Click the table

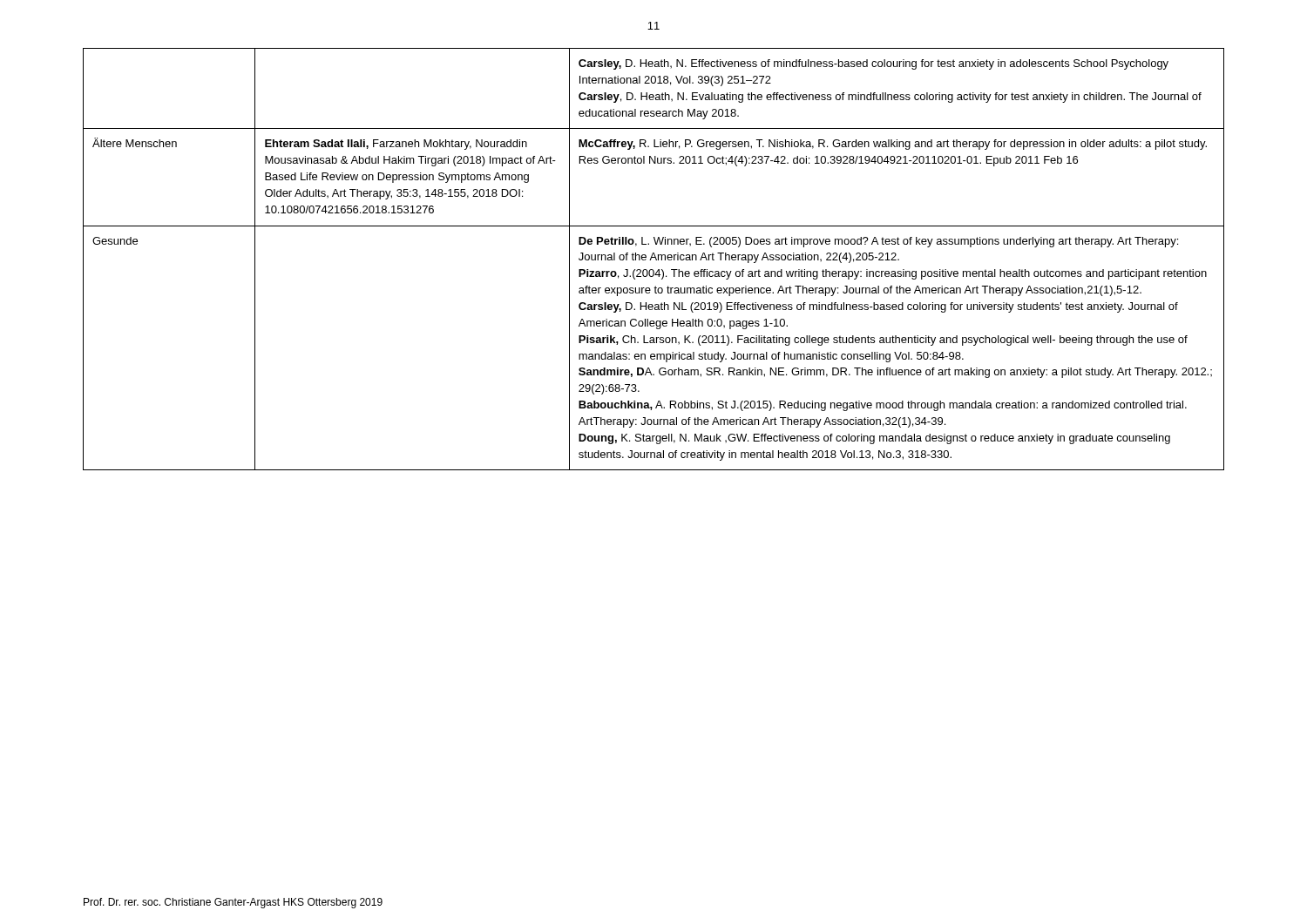(x=654, y=259)
